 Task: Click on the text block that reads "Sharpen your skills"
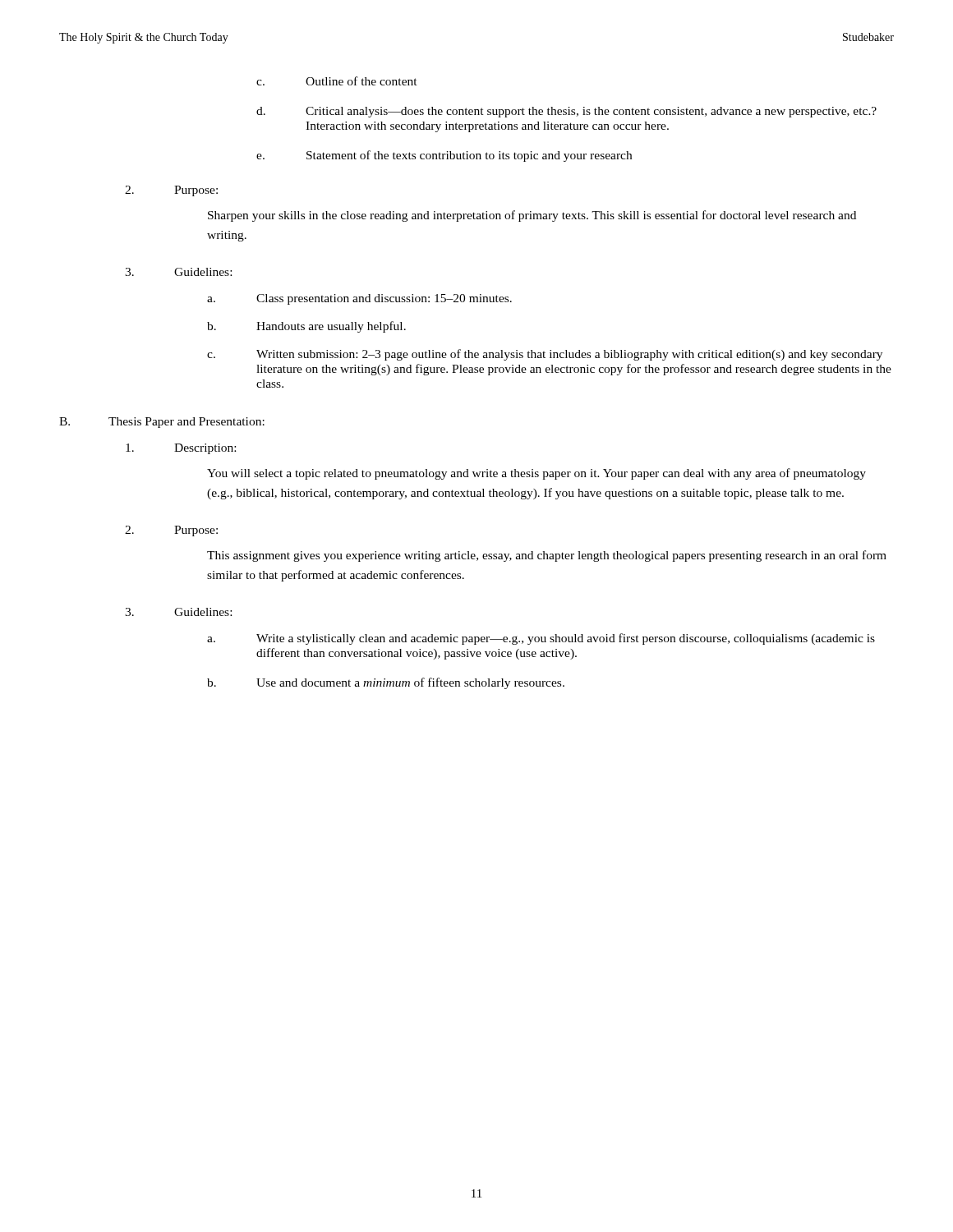(532, 225)
